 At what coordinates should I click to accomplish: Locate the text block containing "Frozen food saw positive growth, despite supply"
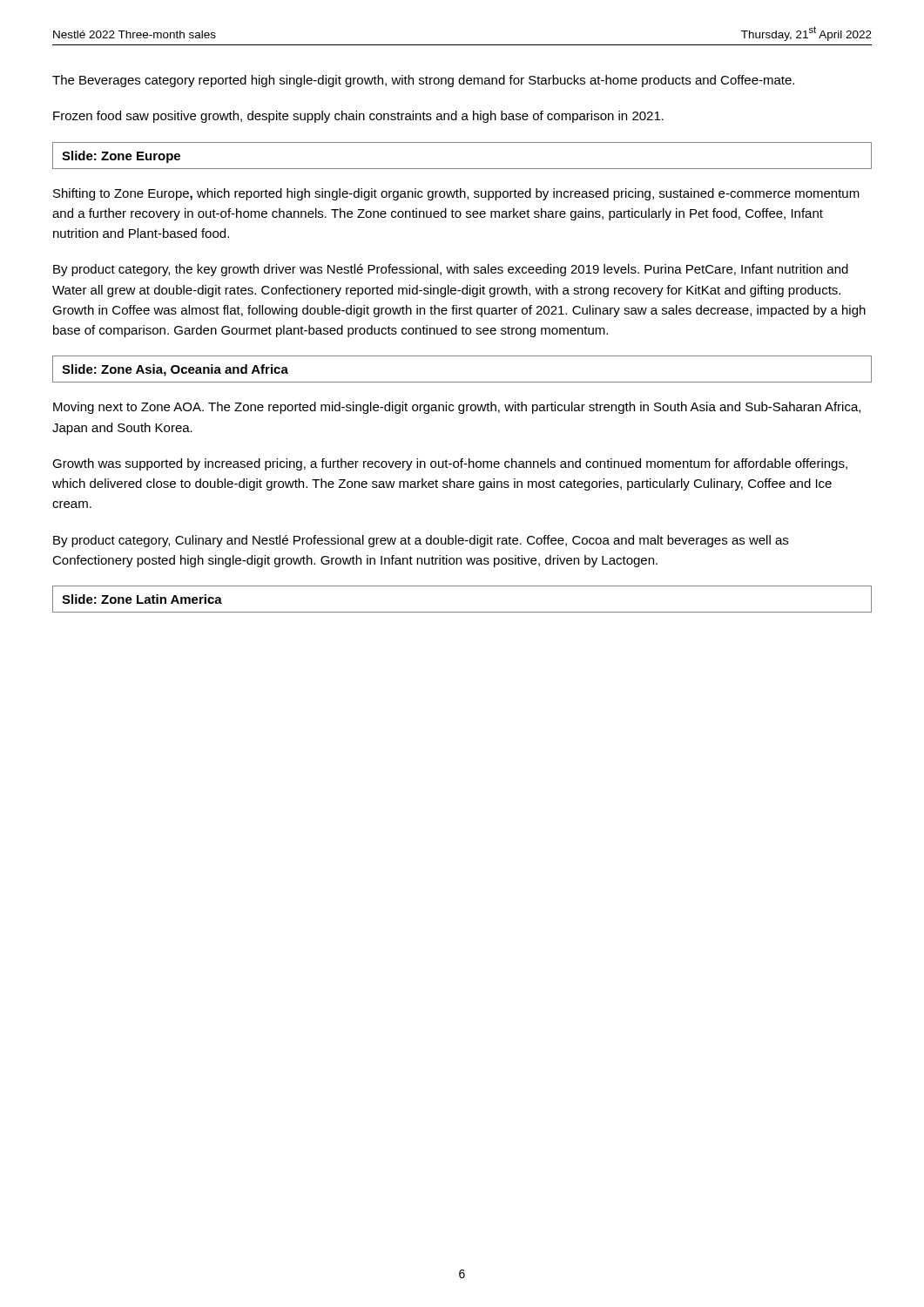tap(358, 116)
